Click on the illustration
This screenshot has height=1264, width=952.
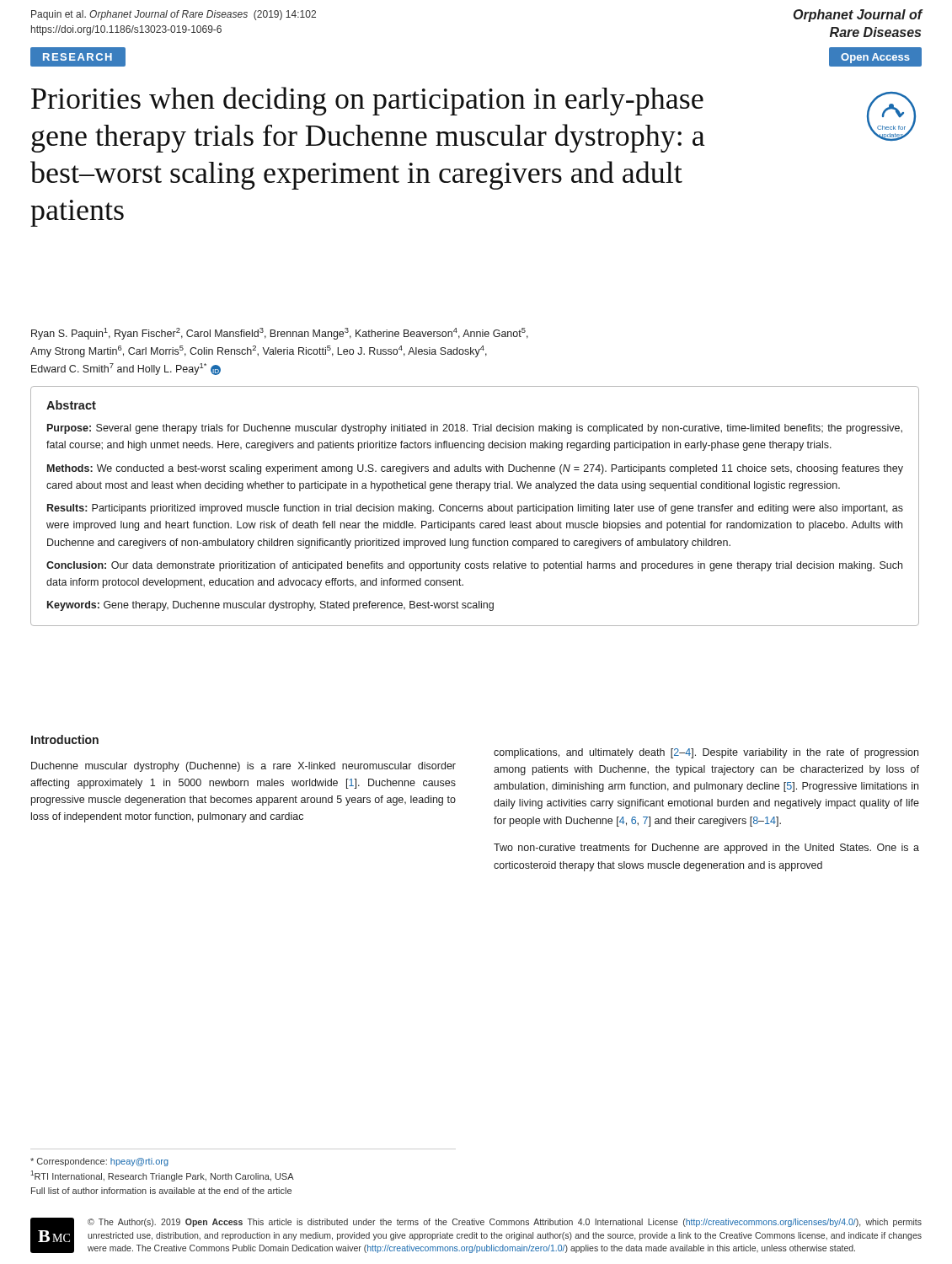(891, 118)
